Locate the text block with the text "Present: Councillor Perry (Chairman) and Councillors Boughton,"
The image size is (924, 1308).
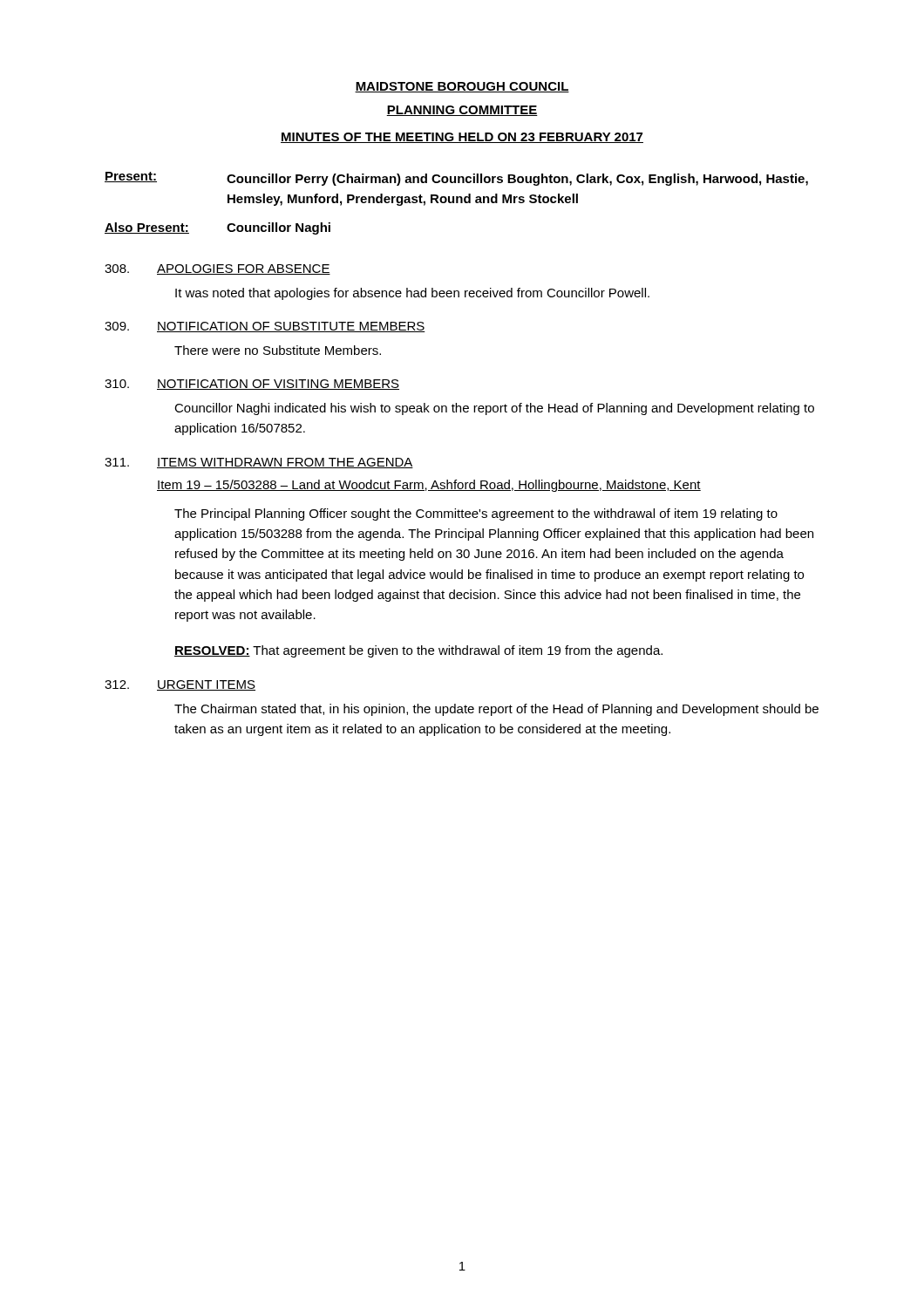pos(462,189)
